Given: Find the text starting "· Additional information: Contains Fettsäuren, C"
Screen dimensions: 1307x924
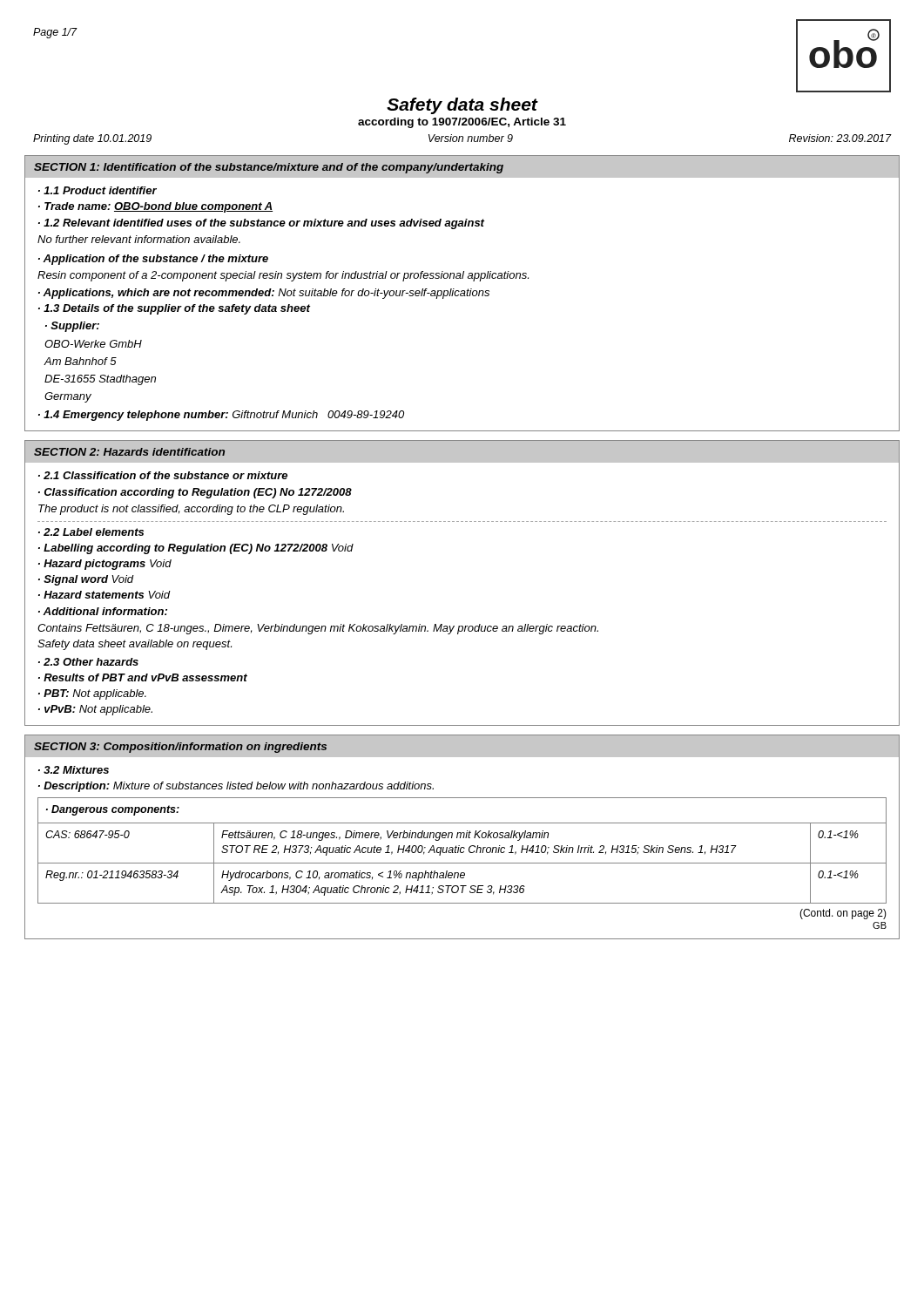Looking at the screenshot, I should point(319,627).
